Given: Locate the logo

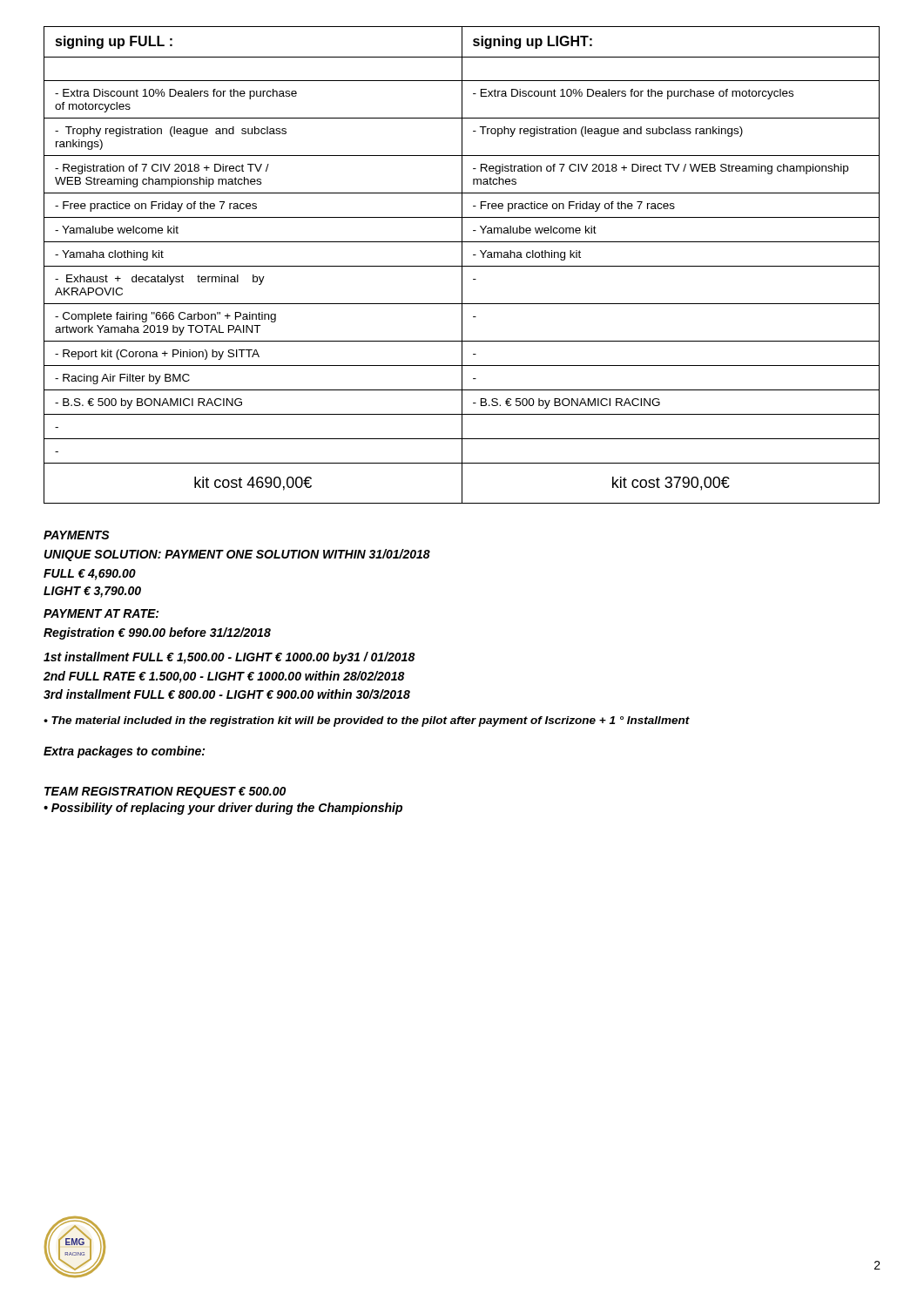Looking at the screenshot, I should tap(75, 1248).
